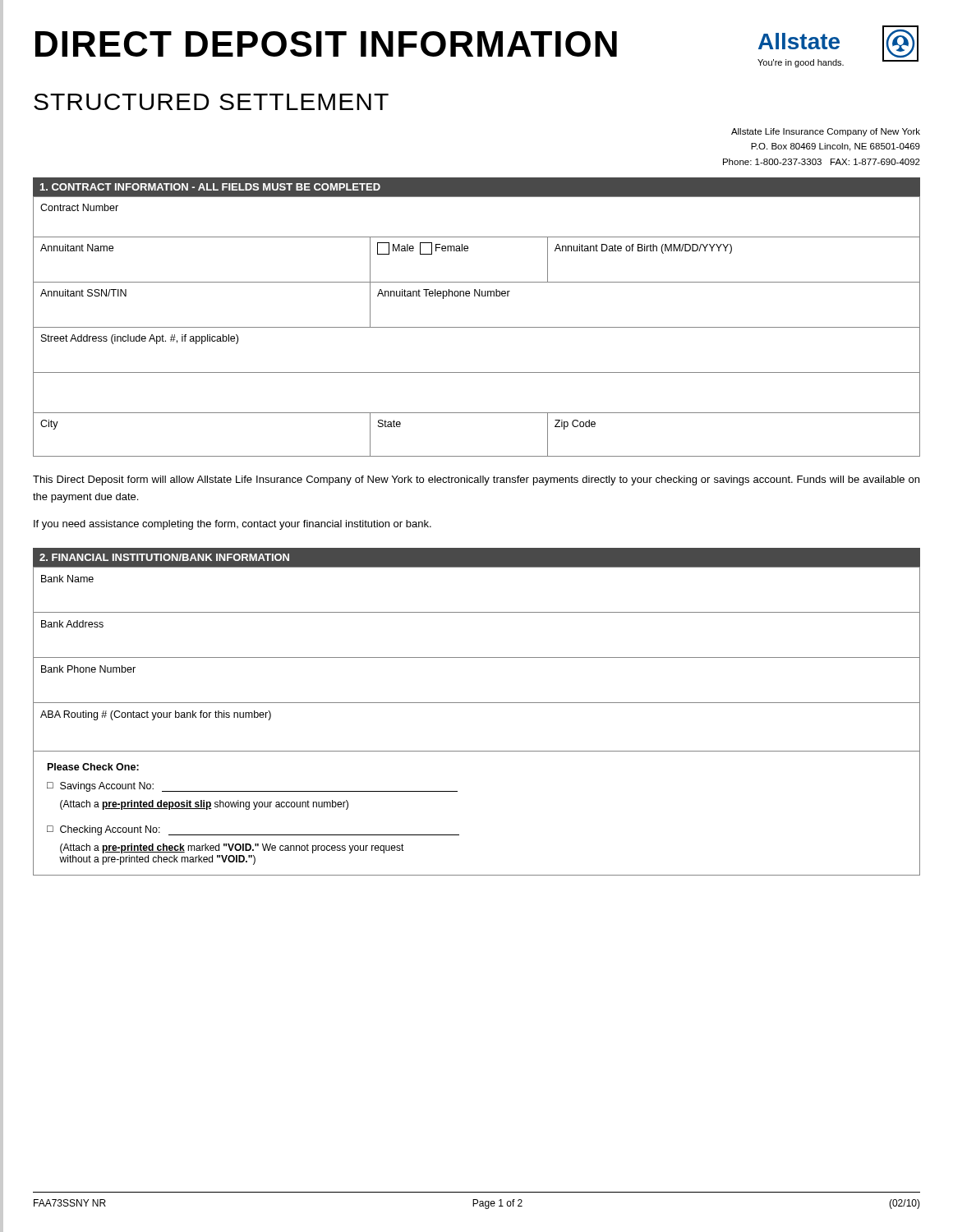Viewport: 953px width, 1232px height.
Task: Find "DIRECT DEPOSIT INFORMATION" on this page
Action: [326, 44]
